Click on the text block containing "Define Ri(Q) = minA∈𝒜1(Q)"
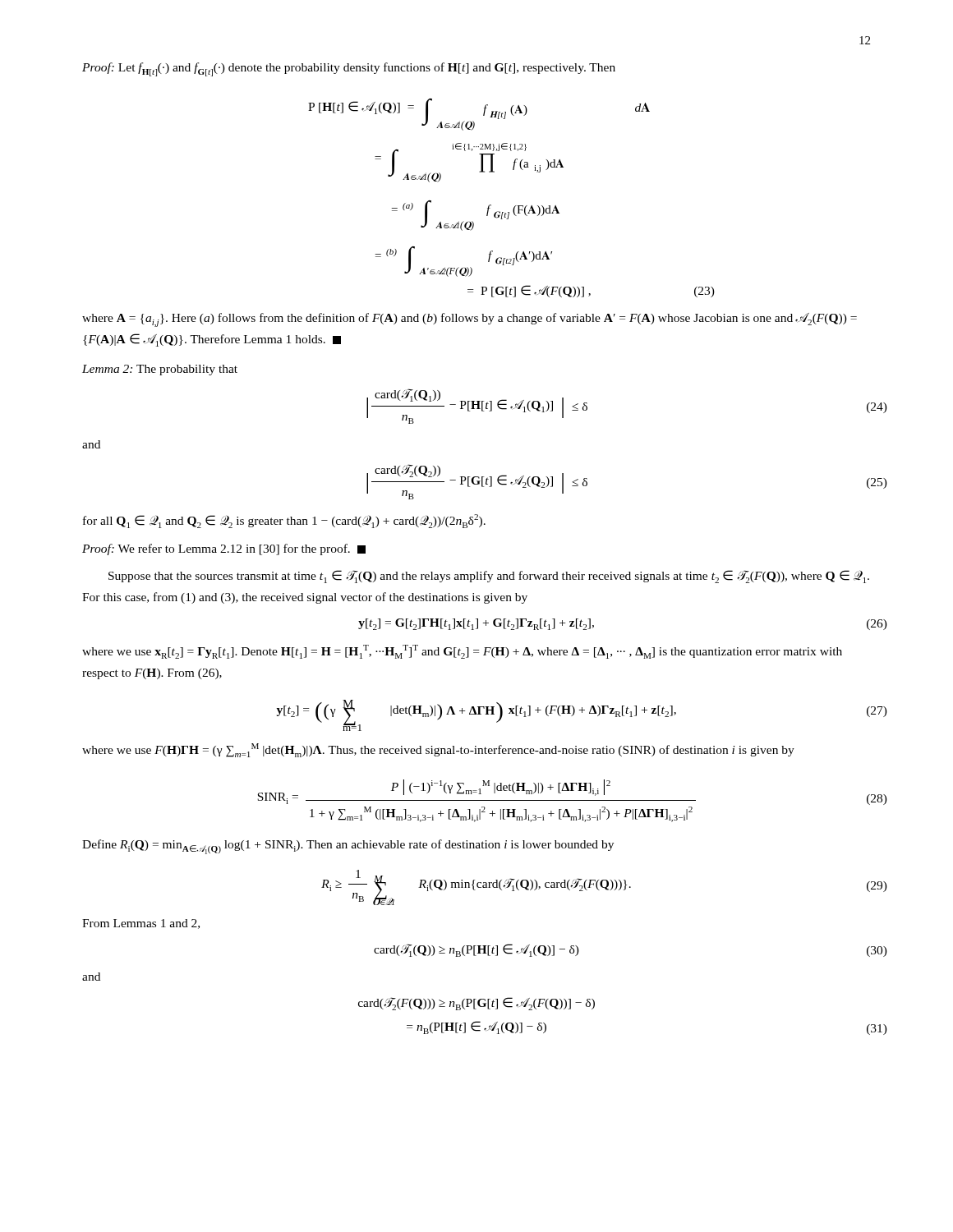The height and width of the screenshot is (1232, 953). pyautogui.click(x=476, y=846)
